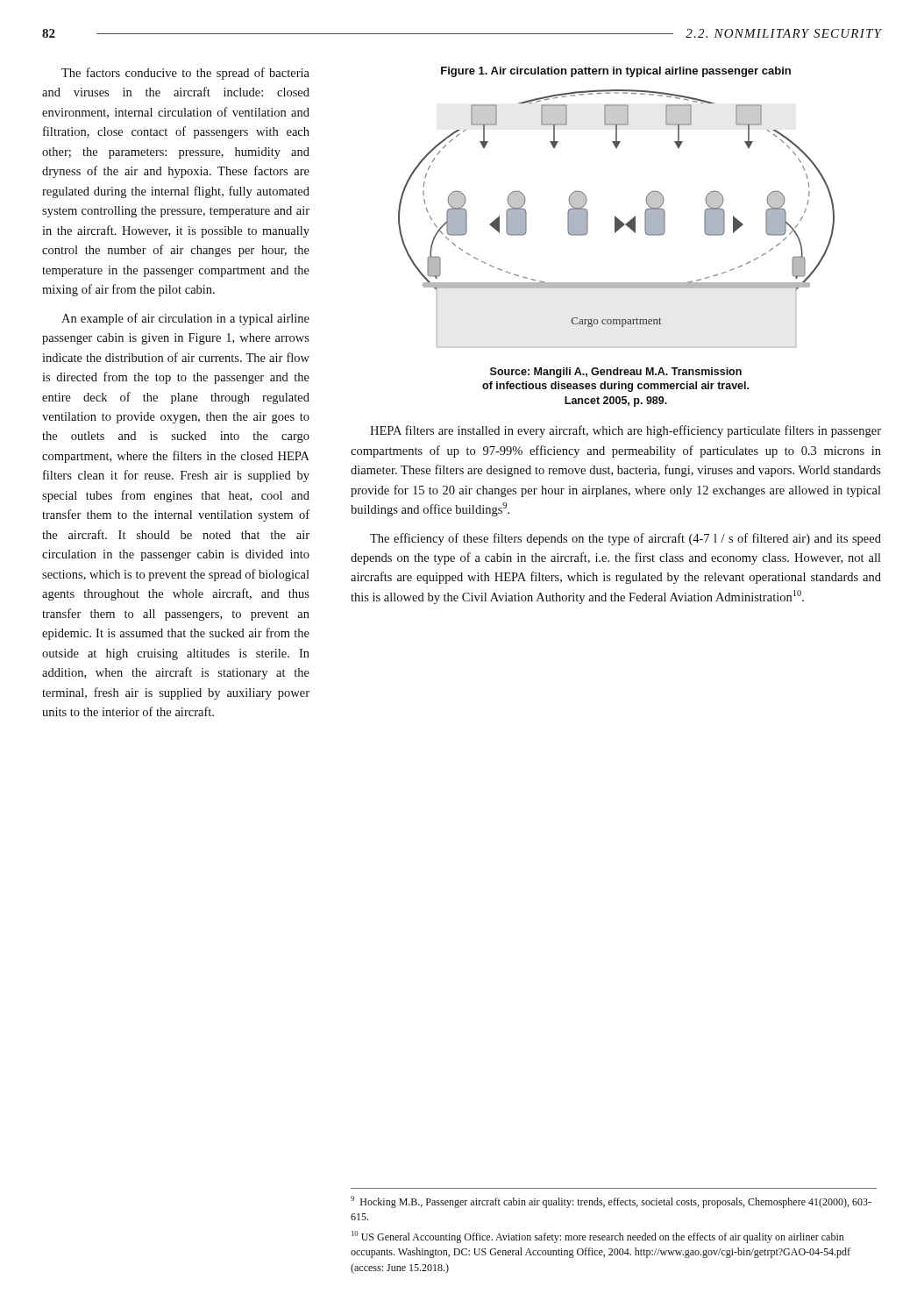Image resolution: width=924 pixels, height=1315 pixels.
Task: Click the footnote
Action: click(614, 1235)
